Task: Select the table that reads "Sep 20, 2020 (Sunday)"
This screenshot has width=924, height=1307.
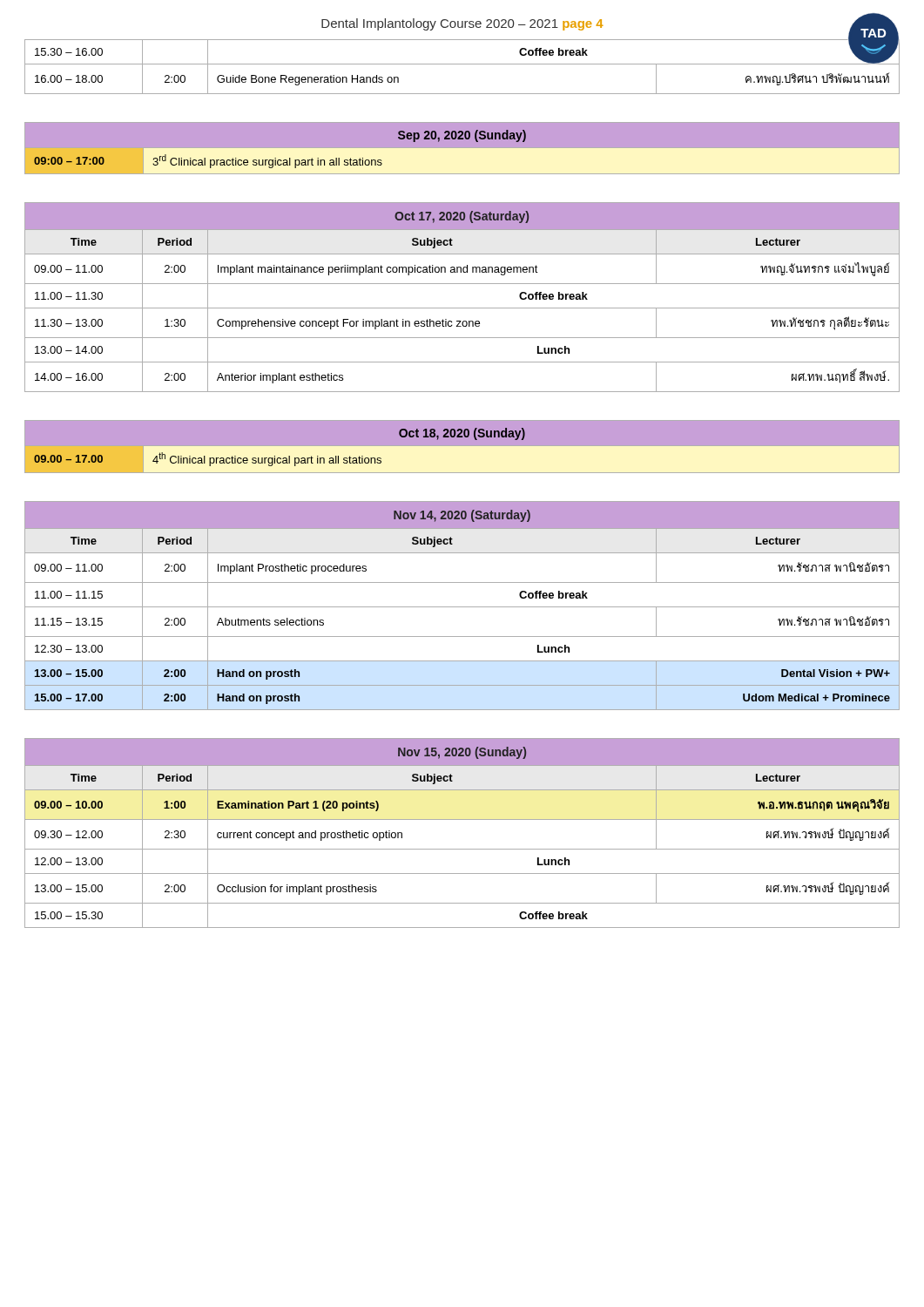Action: coord(462,148)
